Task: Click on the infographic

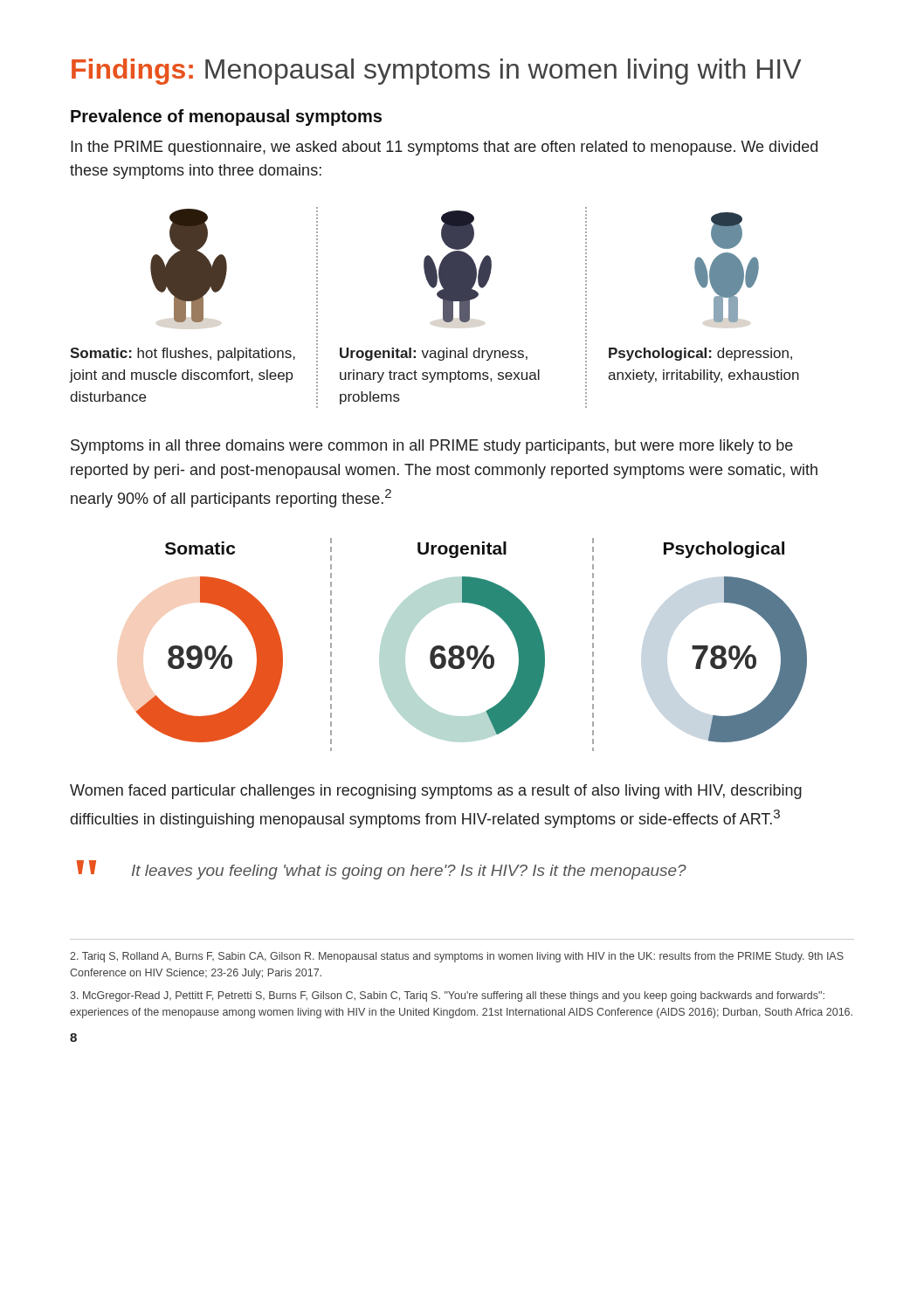Action: point(462,308)
